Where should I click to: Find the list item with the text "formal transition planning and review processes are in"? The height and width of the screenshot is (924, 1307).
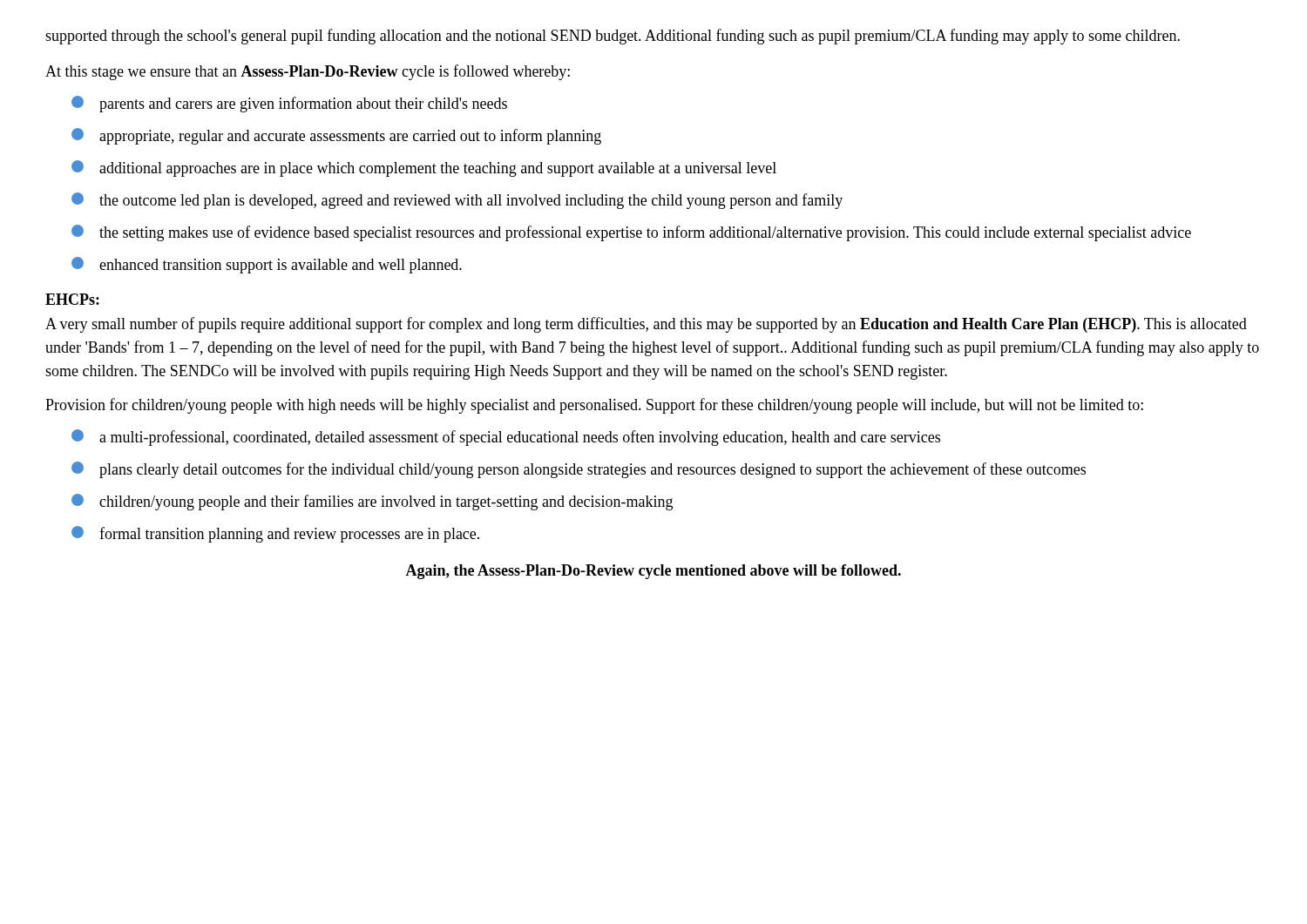click(x=276, y=534)
